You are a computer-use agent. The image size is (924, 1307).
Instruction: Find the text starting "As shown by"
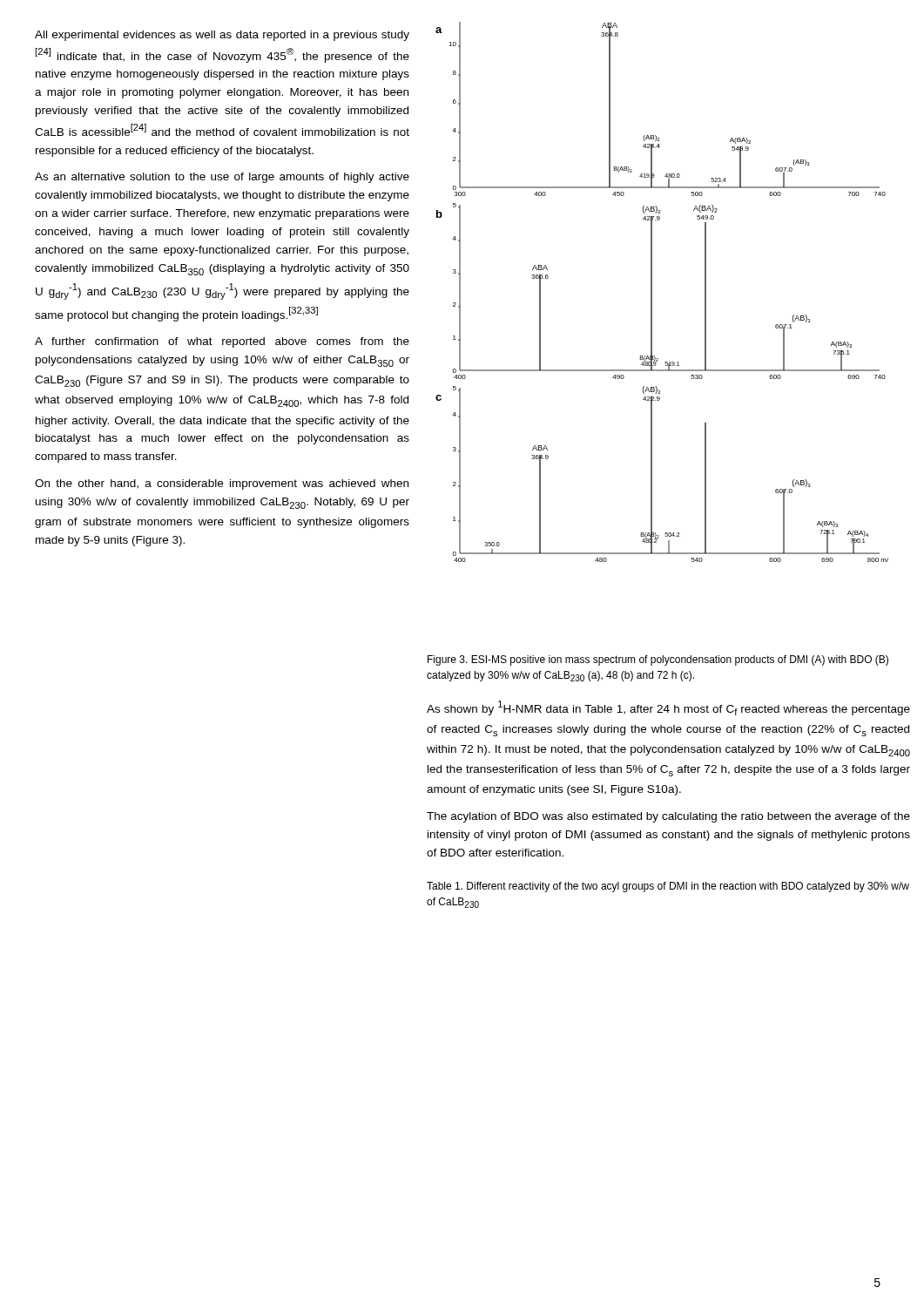(668, 747)
